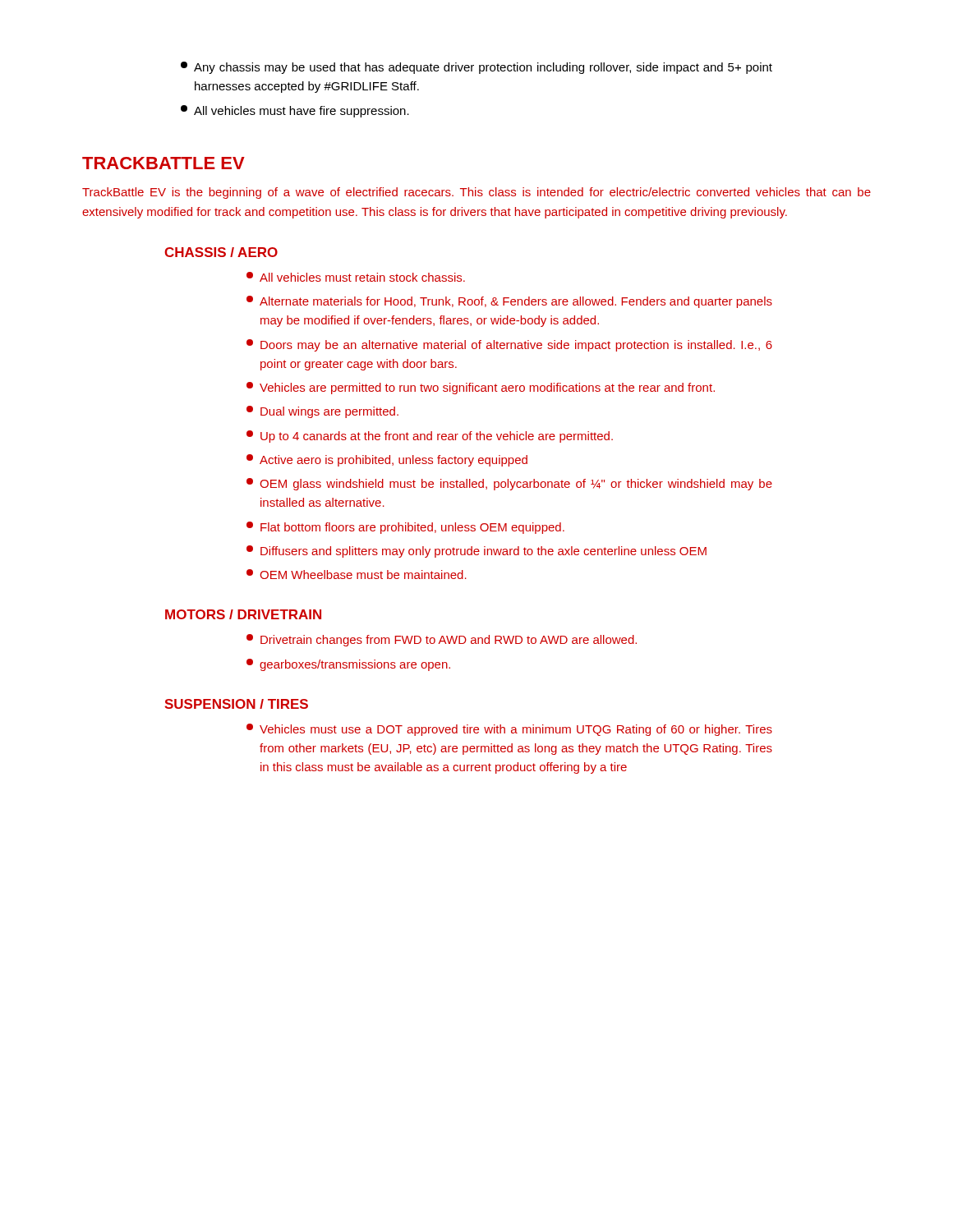Image resolution: width=953 pixels, height=1232 pixels.
Task: Point to the text starting "Drivetrain changes from FWD to AWD and RWD"
Action: 509,640
